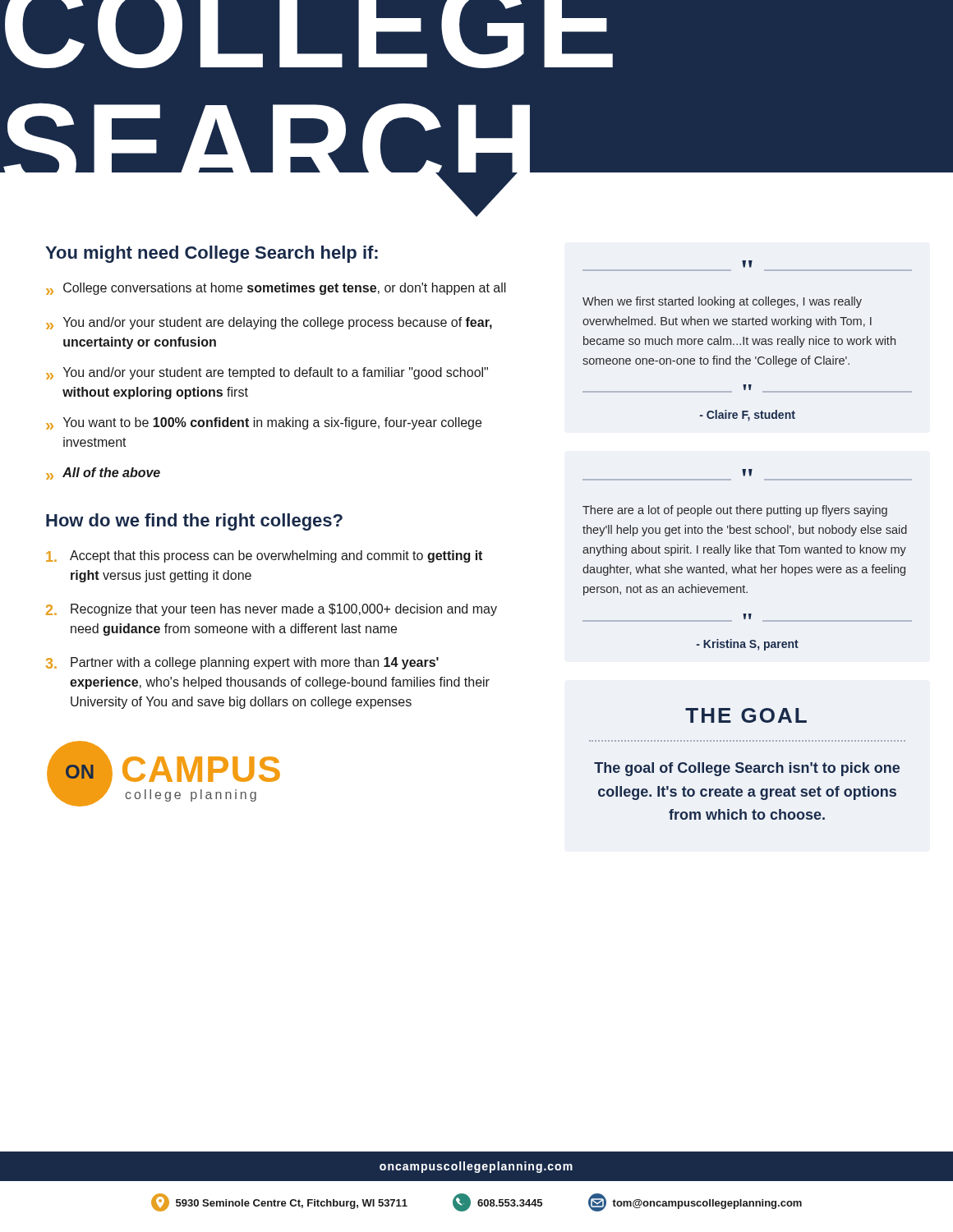Click on the list item that says "2. Recognize that your teen has"
Viewport: 953px width, 1232px height.
pos(279,619)
